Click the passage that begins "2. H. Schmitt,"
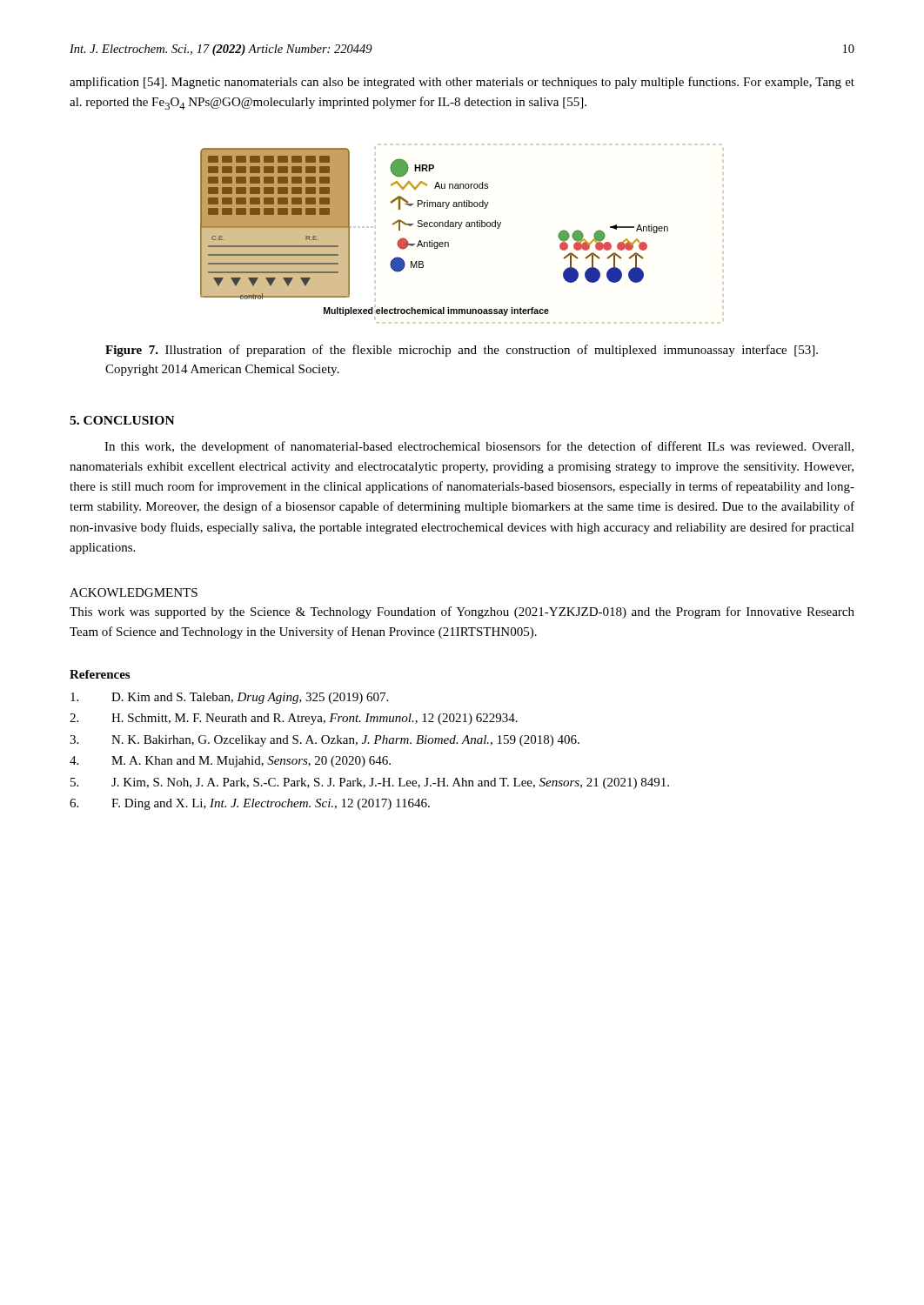Screen dimensions: 1305x924 [462, 718]
